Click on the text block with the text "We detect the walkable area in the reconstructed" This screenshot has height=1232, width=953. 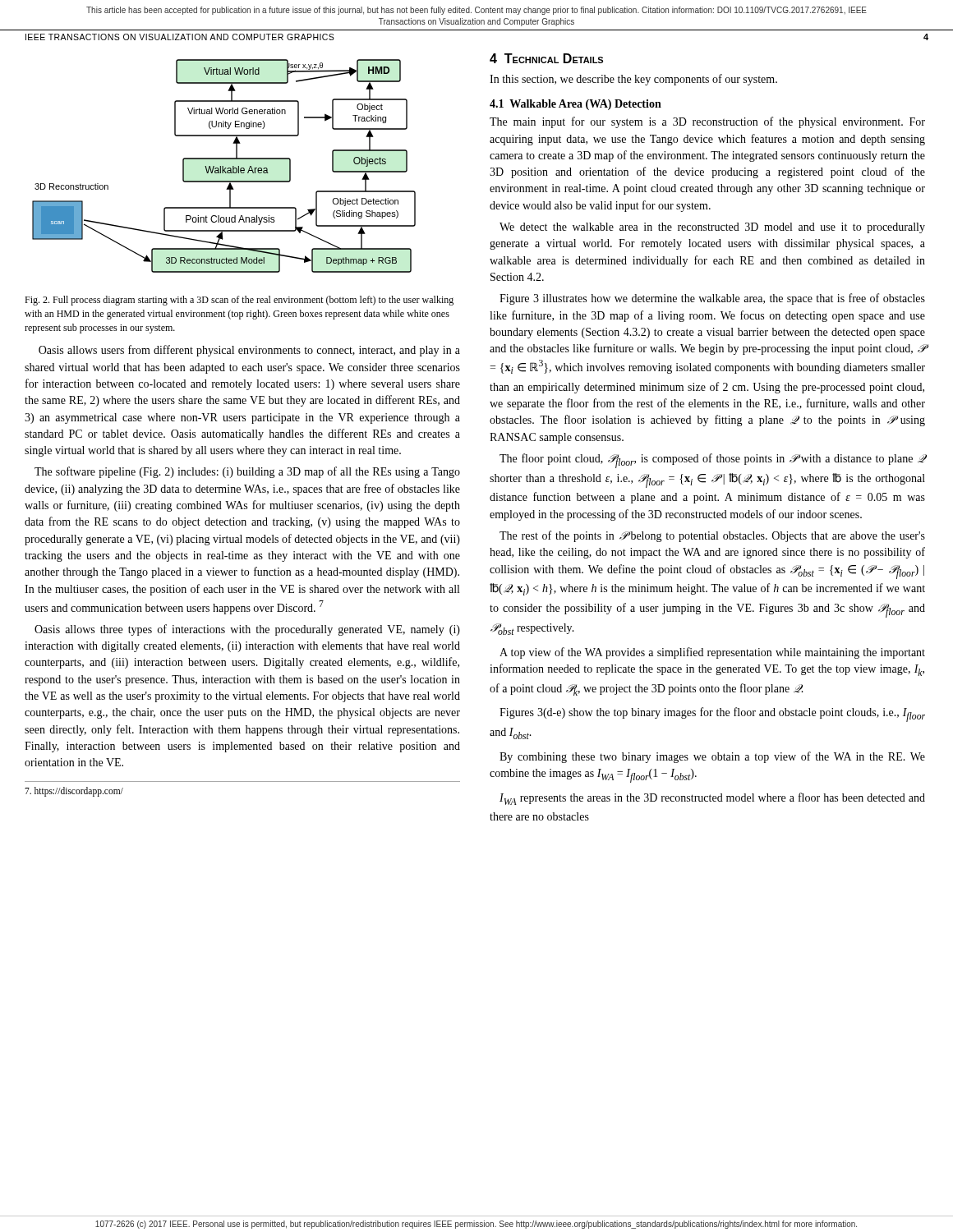click(707, 252)
